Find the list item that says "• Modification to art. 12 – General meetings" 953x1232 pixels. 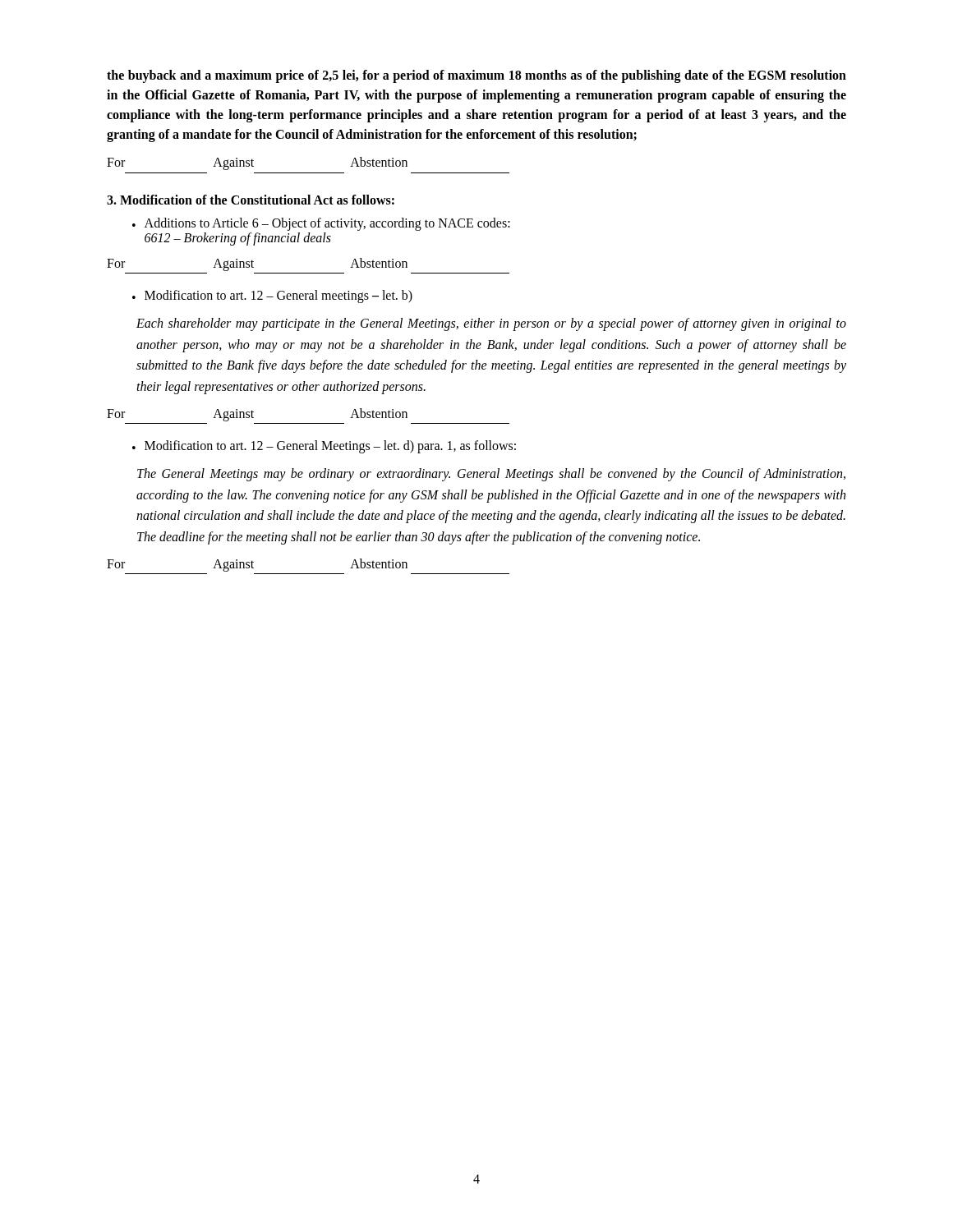click(272, 297)
